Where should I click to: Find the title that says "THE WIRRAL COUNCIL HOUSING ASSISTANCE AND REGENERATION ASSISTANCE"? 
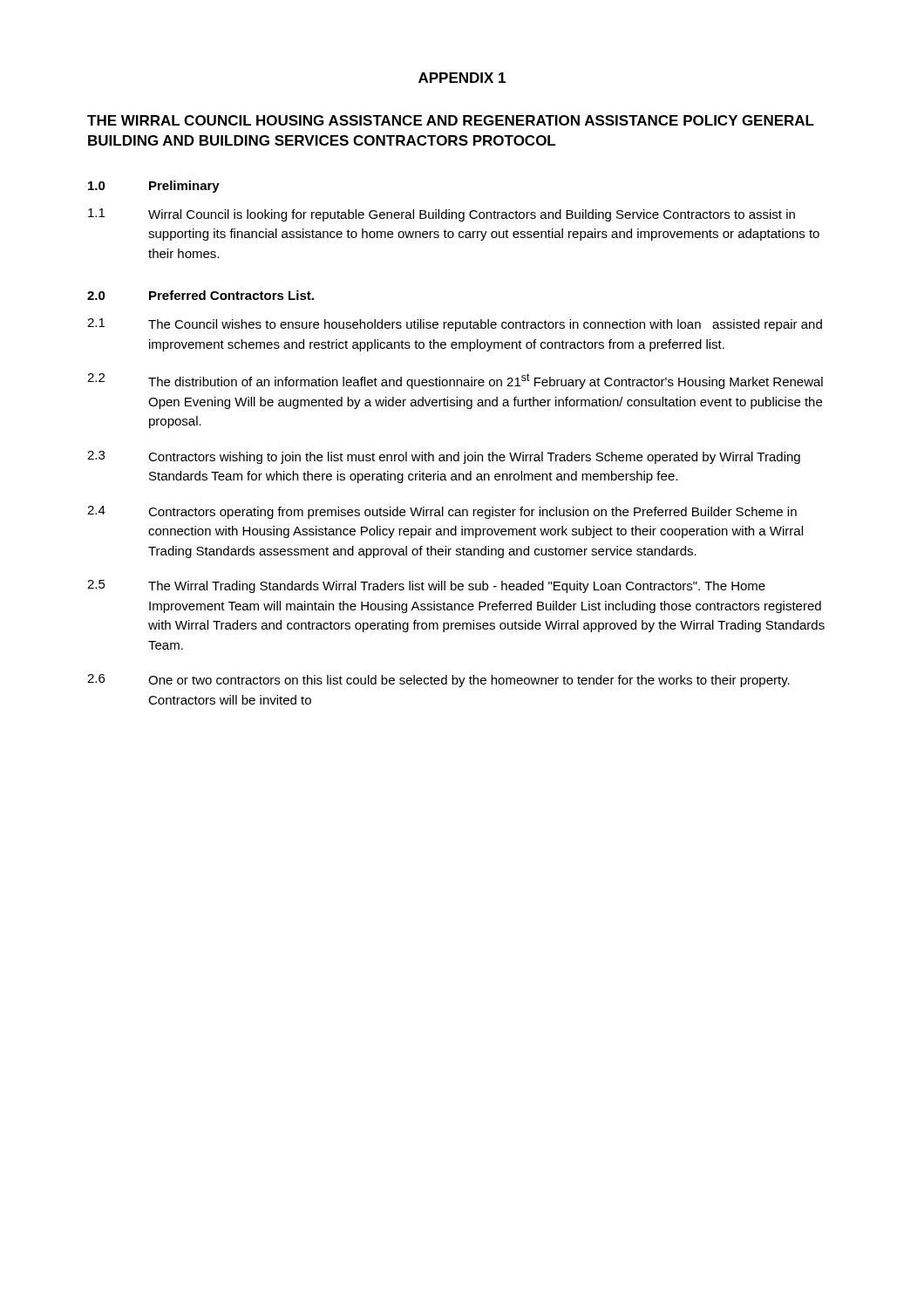(x=451, y=131)
